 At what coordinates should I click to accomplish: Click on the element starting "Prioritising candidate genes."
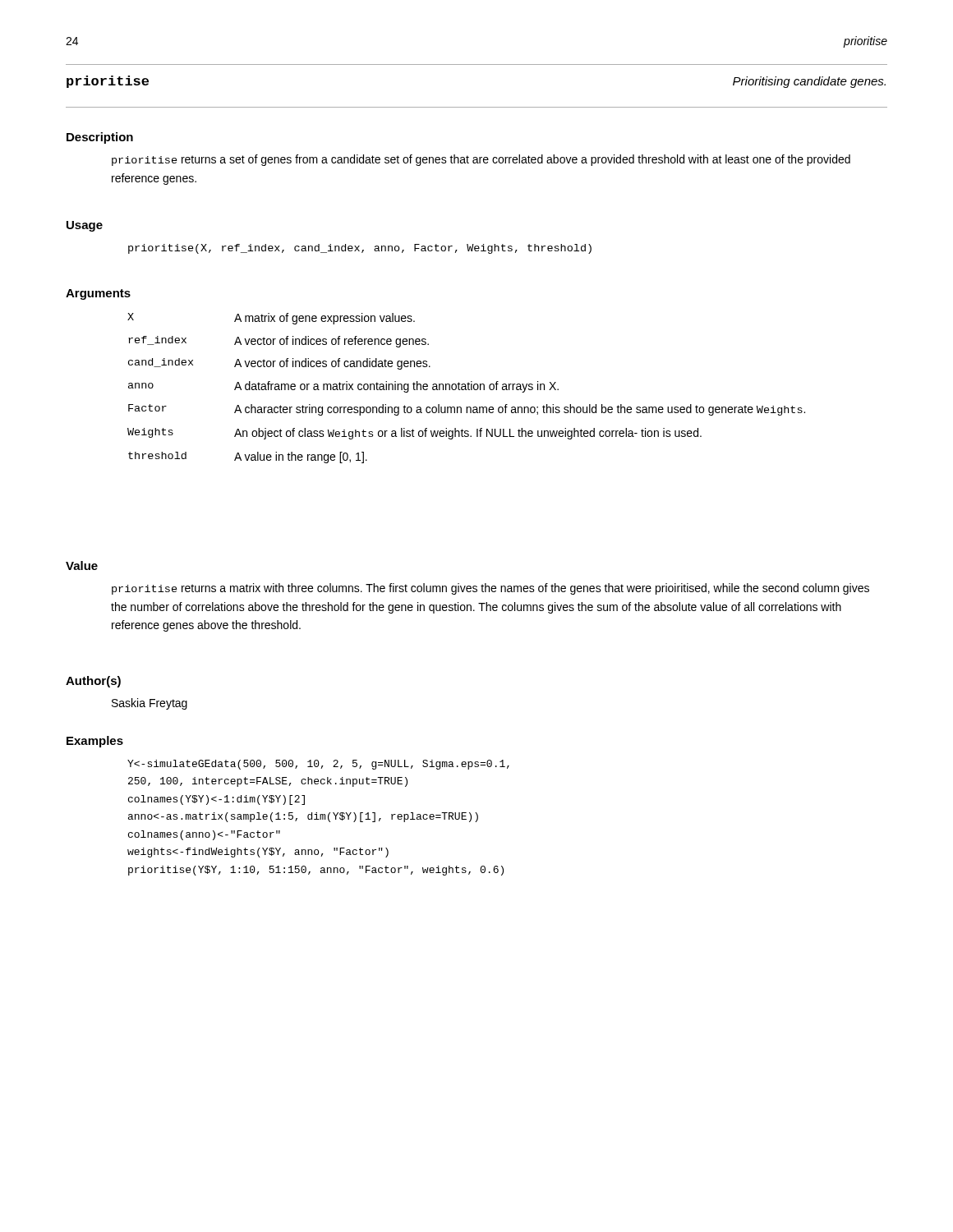[x=810, y=81]
